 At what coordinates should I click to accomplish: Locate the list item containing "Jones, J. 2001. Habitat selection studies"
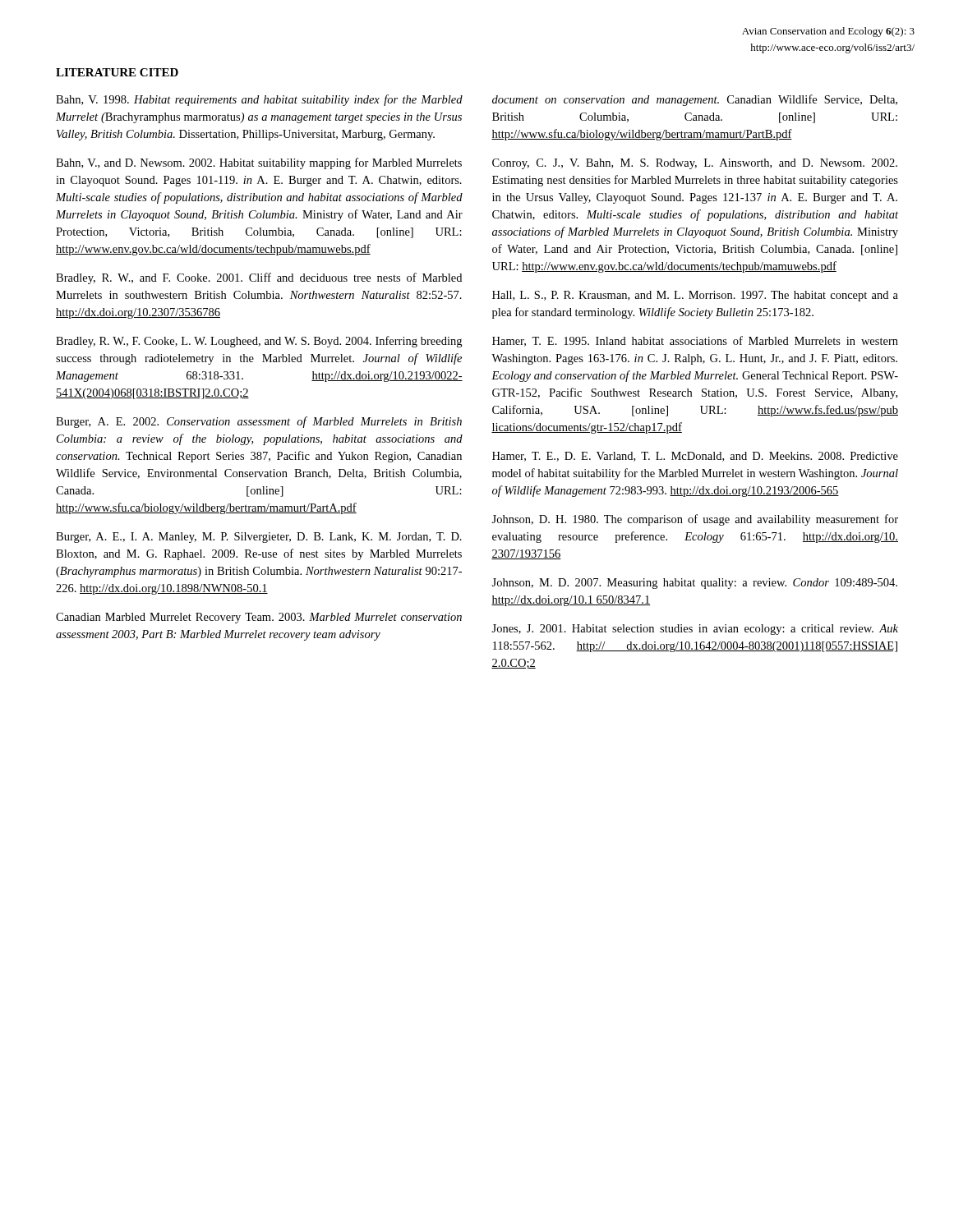tap(695, 646)
